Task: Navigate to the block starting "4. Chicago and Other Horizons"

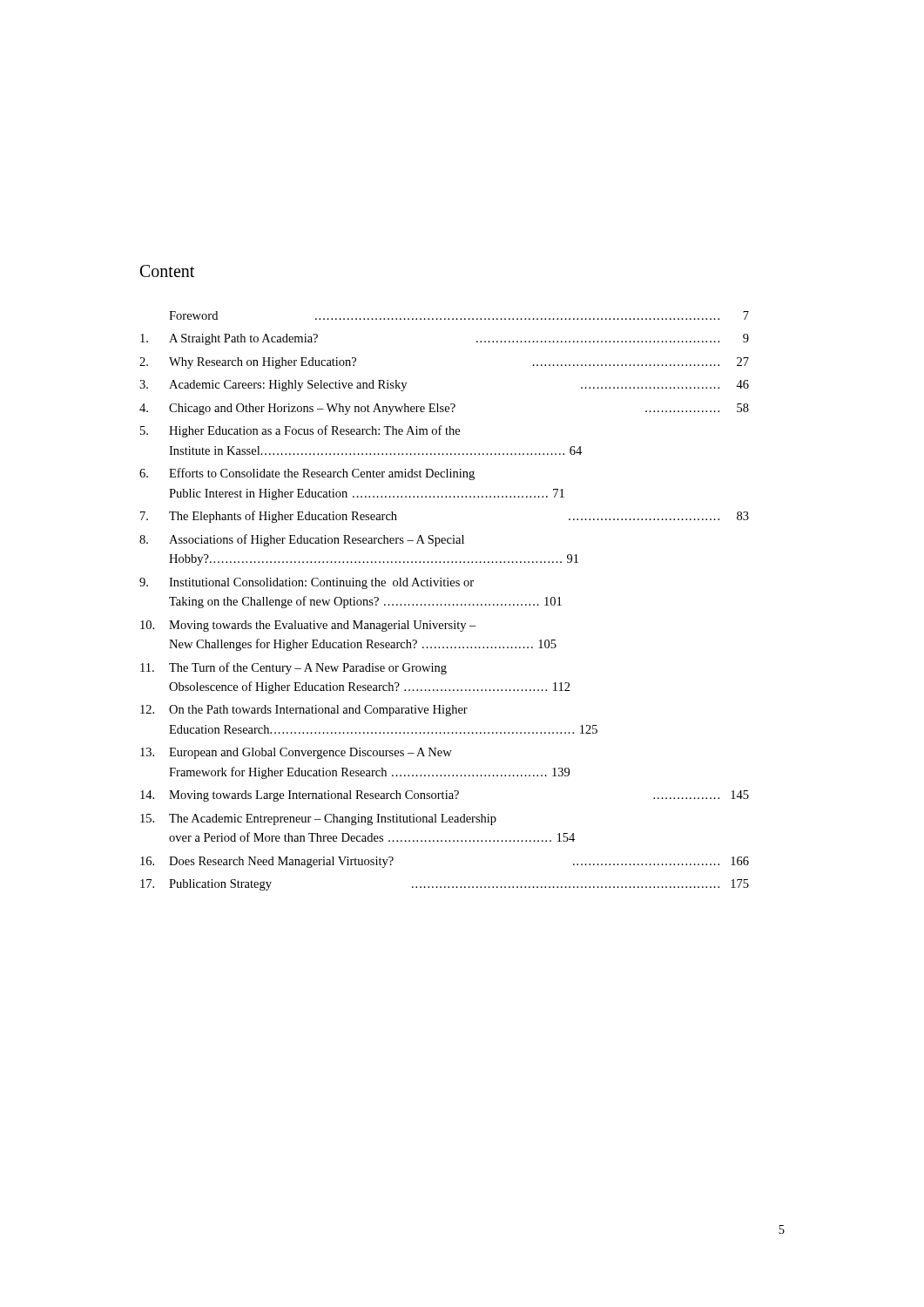Action: pyautogui.click(x=444, y=408)
